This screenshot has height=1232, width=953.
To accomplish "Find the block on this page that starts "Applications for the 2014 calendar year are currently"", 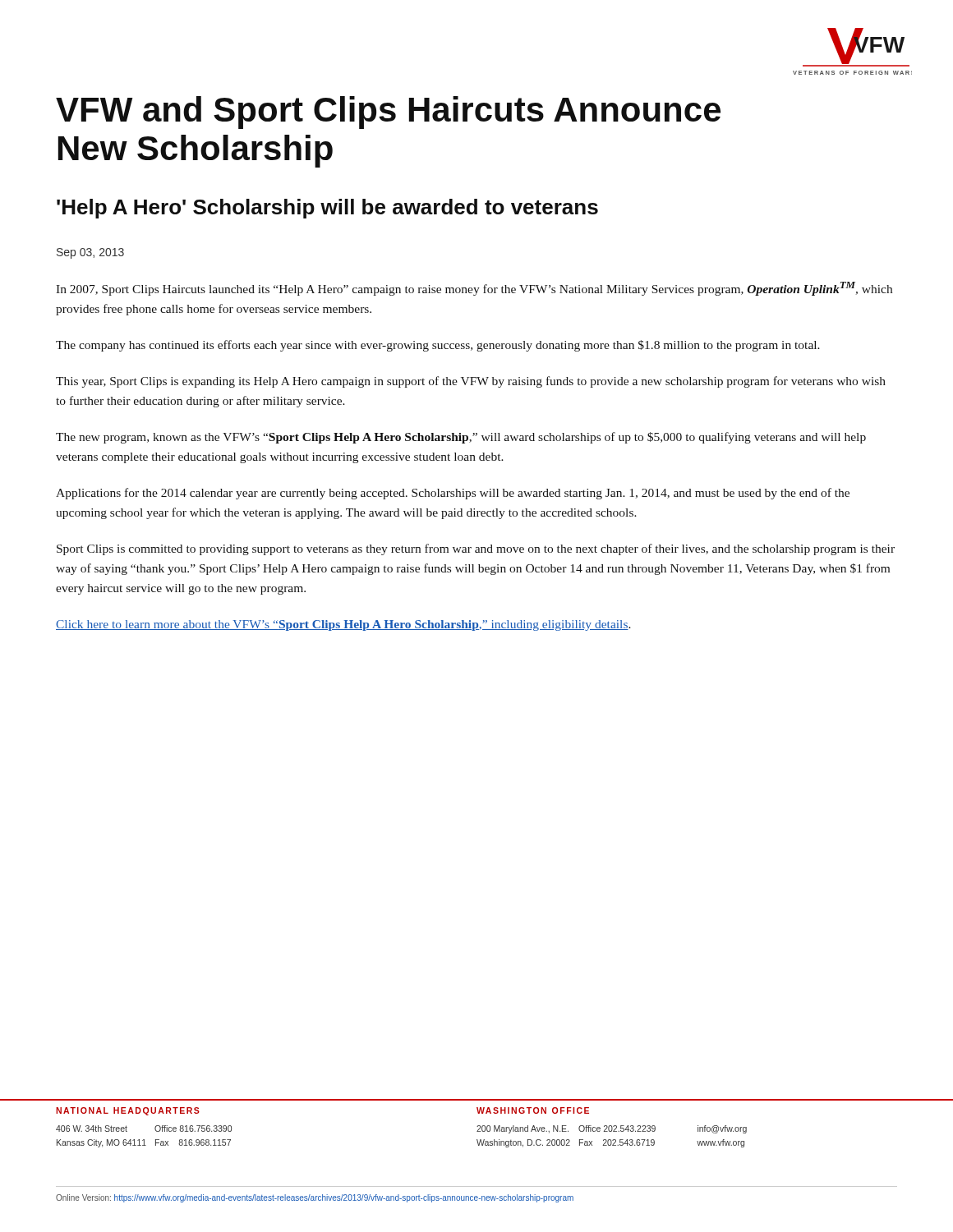I will [x=453, y=502].
